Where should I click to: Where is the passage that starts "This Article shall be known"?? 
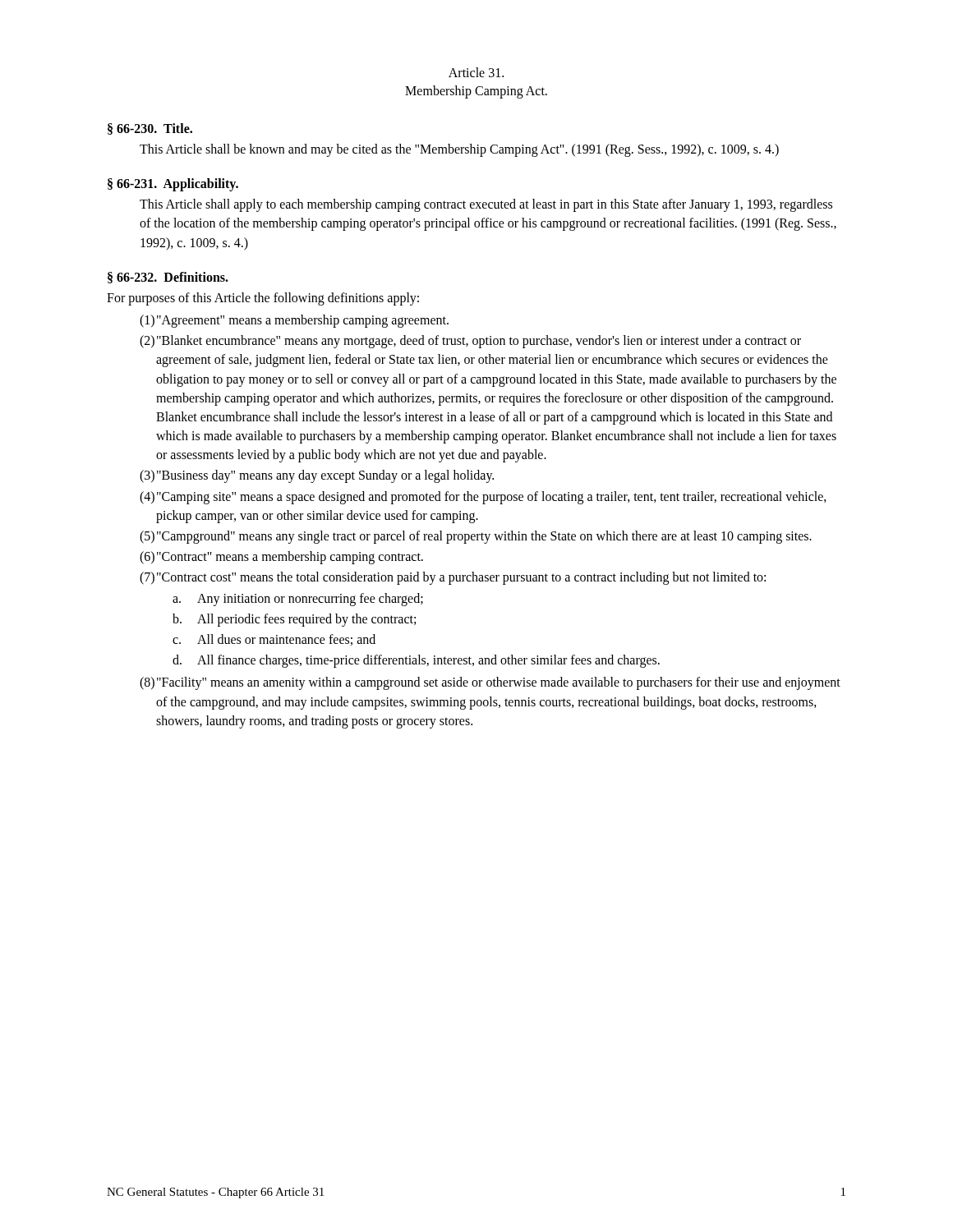tap(493, 149)
